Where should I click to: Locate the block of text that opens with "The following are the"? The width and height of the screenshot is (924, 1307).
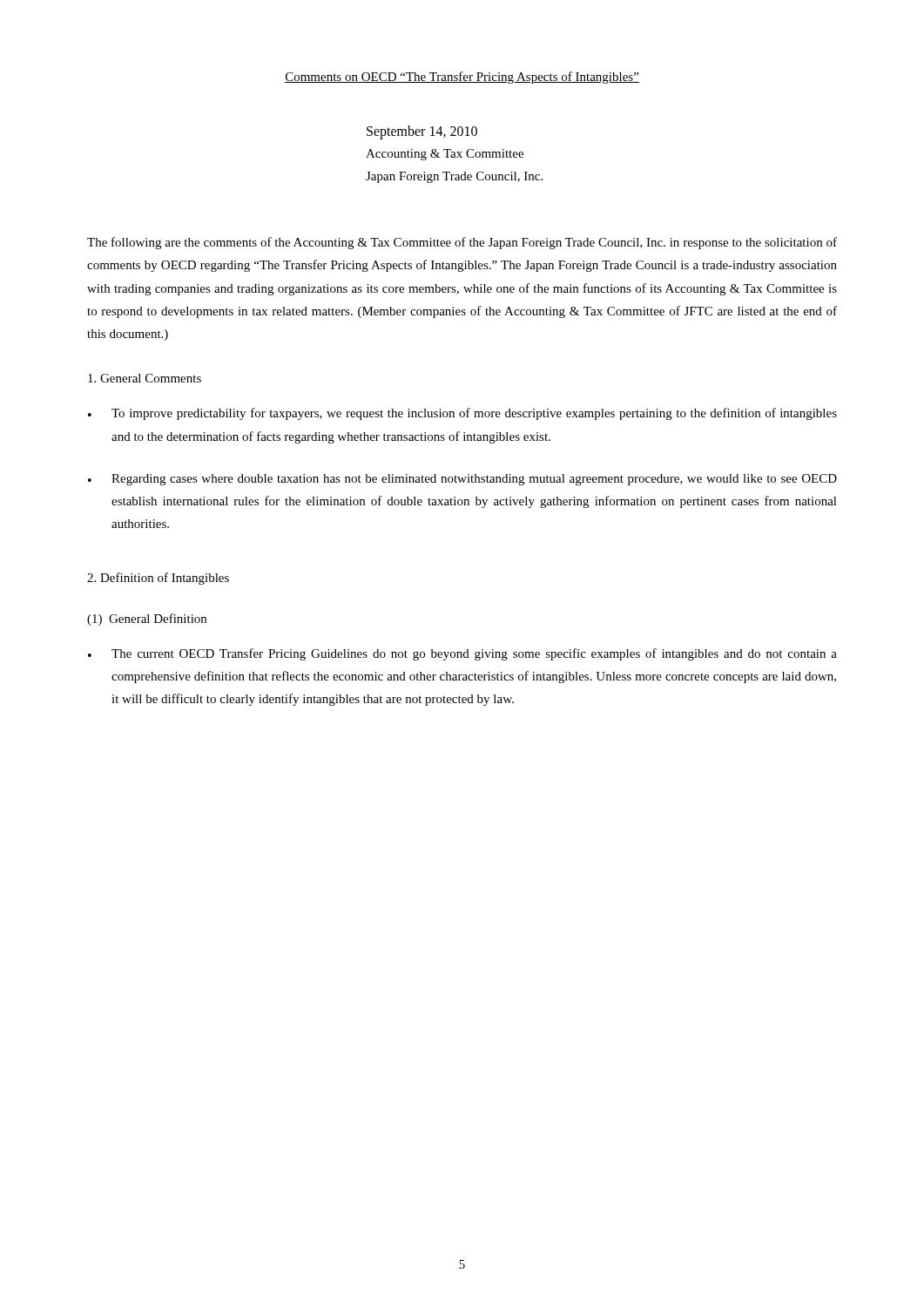click(x=462, y=288)
